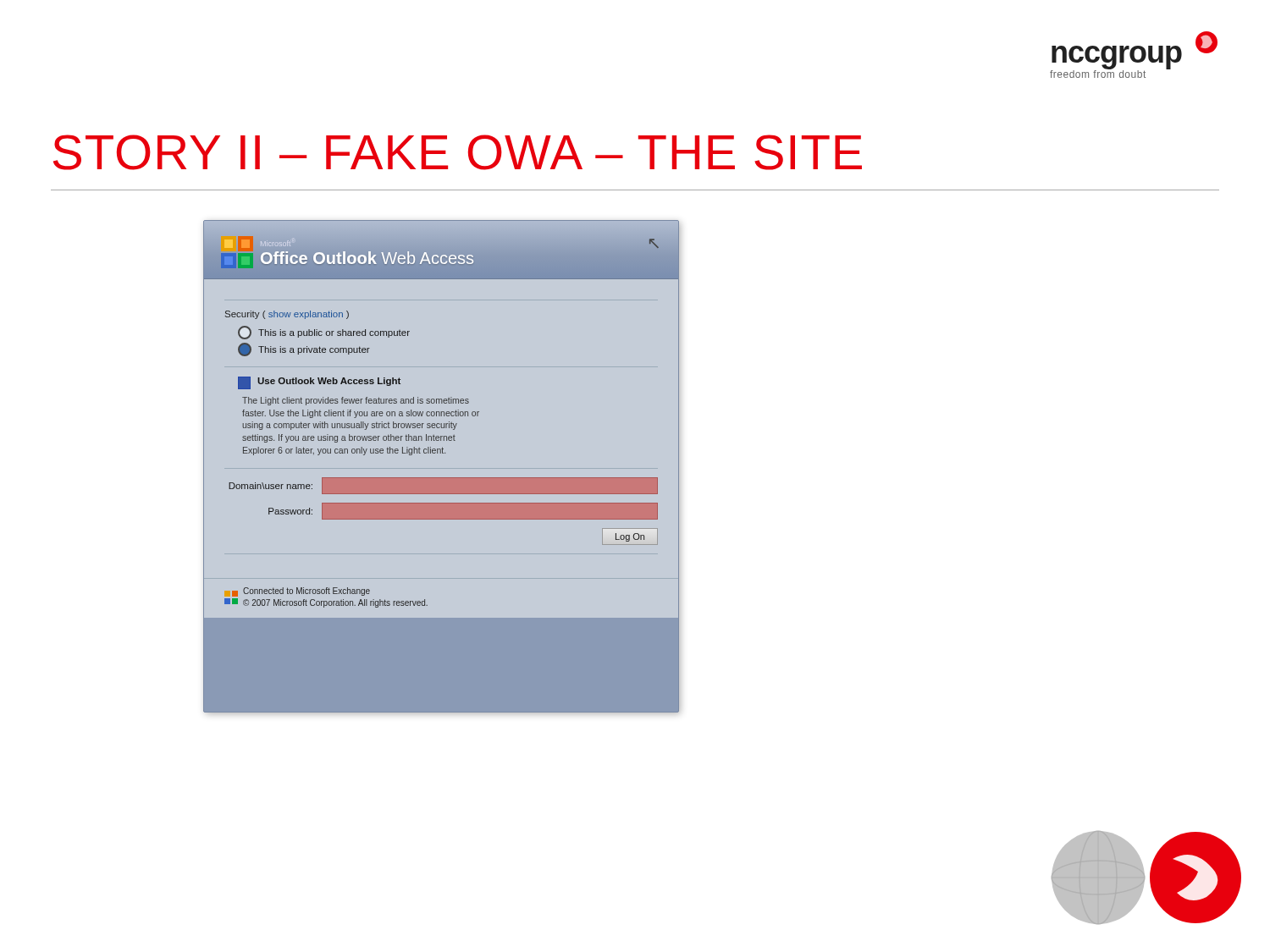Find the title on this page that starts "STORY II – FAKE OWA – THE"
Viewport: 1270px width, 952px height.
(635, 158)
